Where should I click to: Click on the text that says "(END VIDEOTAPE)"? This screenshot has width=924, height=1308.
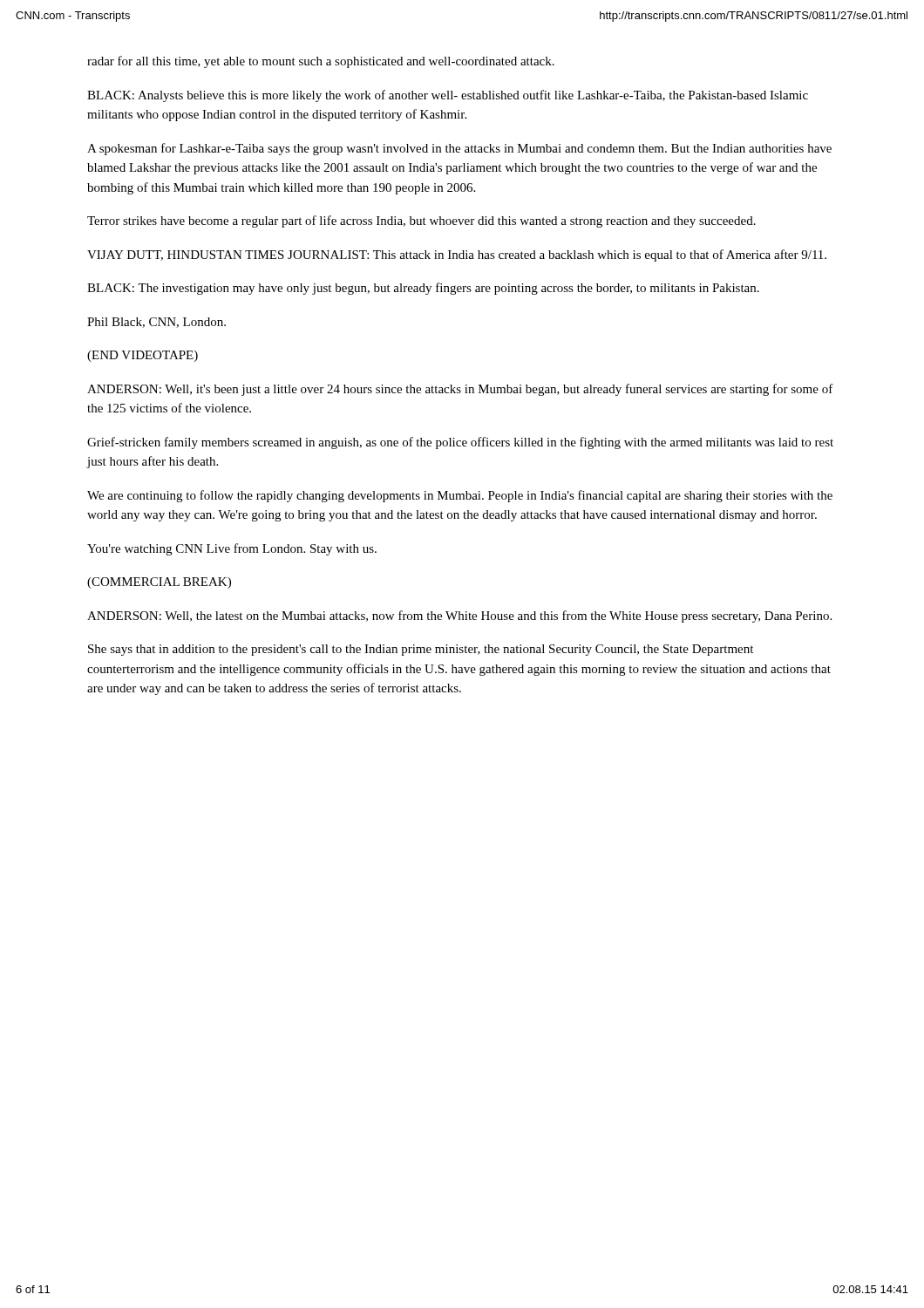click(143, 355)
